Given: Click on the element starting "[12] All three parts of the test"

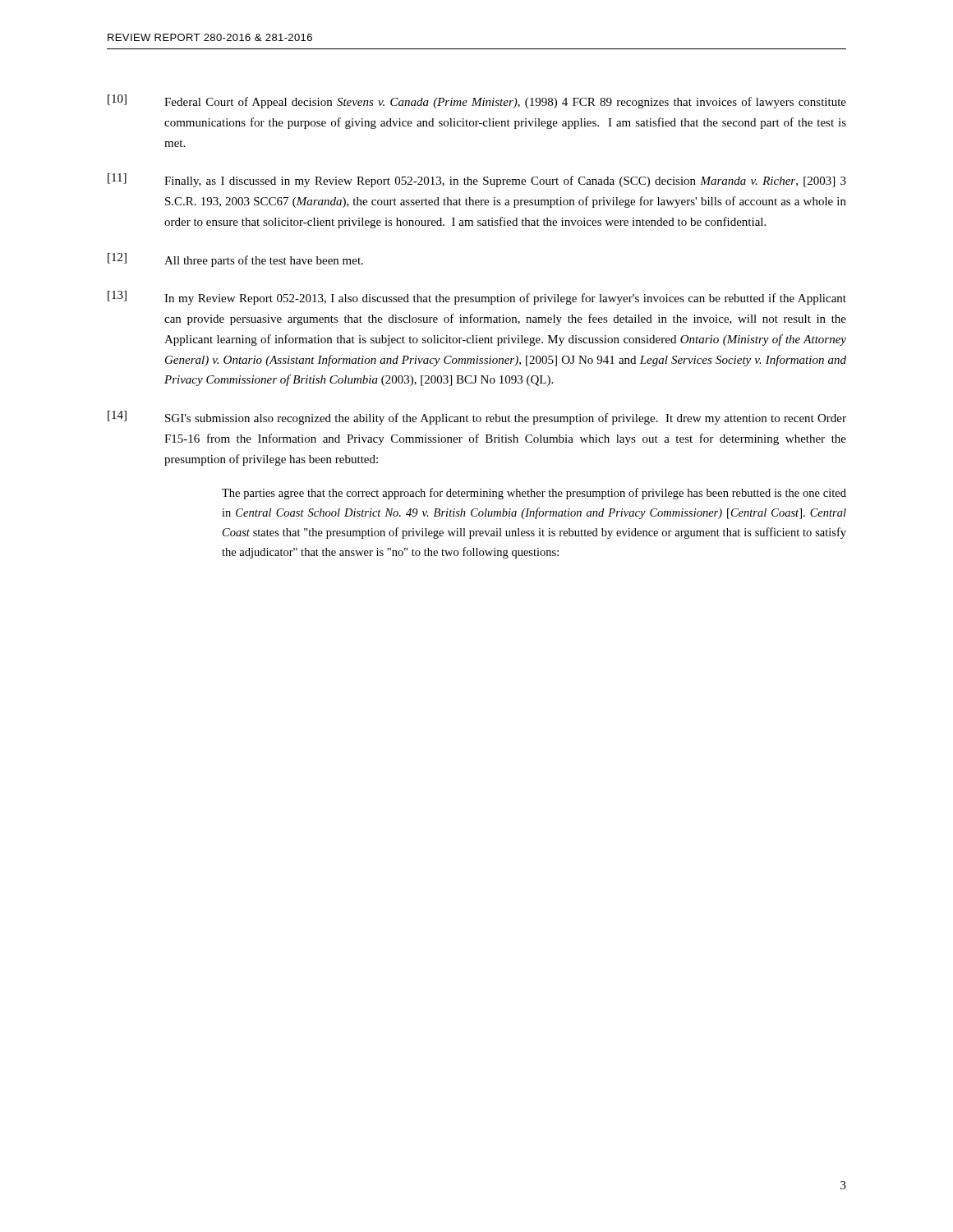Looking at the screenshot, I should pos(235,260).
